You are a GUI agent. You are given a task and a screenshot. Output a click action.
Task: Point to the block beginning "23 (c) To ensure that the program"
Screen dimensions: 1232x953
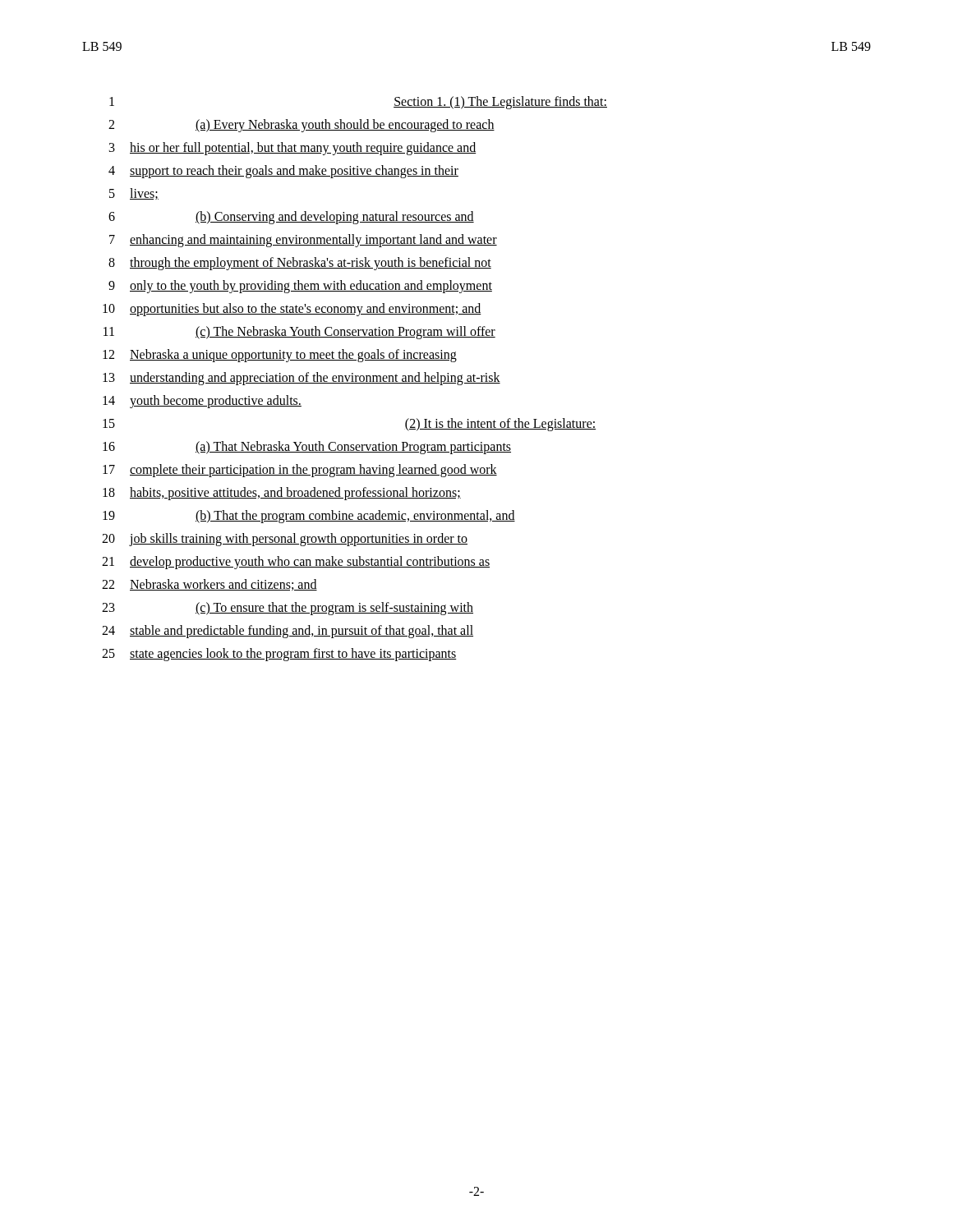(x=476, y=608)
